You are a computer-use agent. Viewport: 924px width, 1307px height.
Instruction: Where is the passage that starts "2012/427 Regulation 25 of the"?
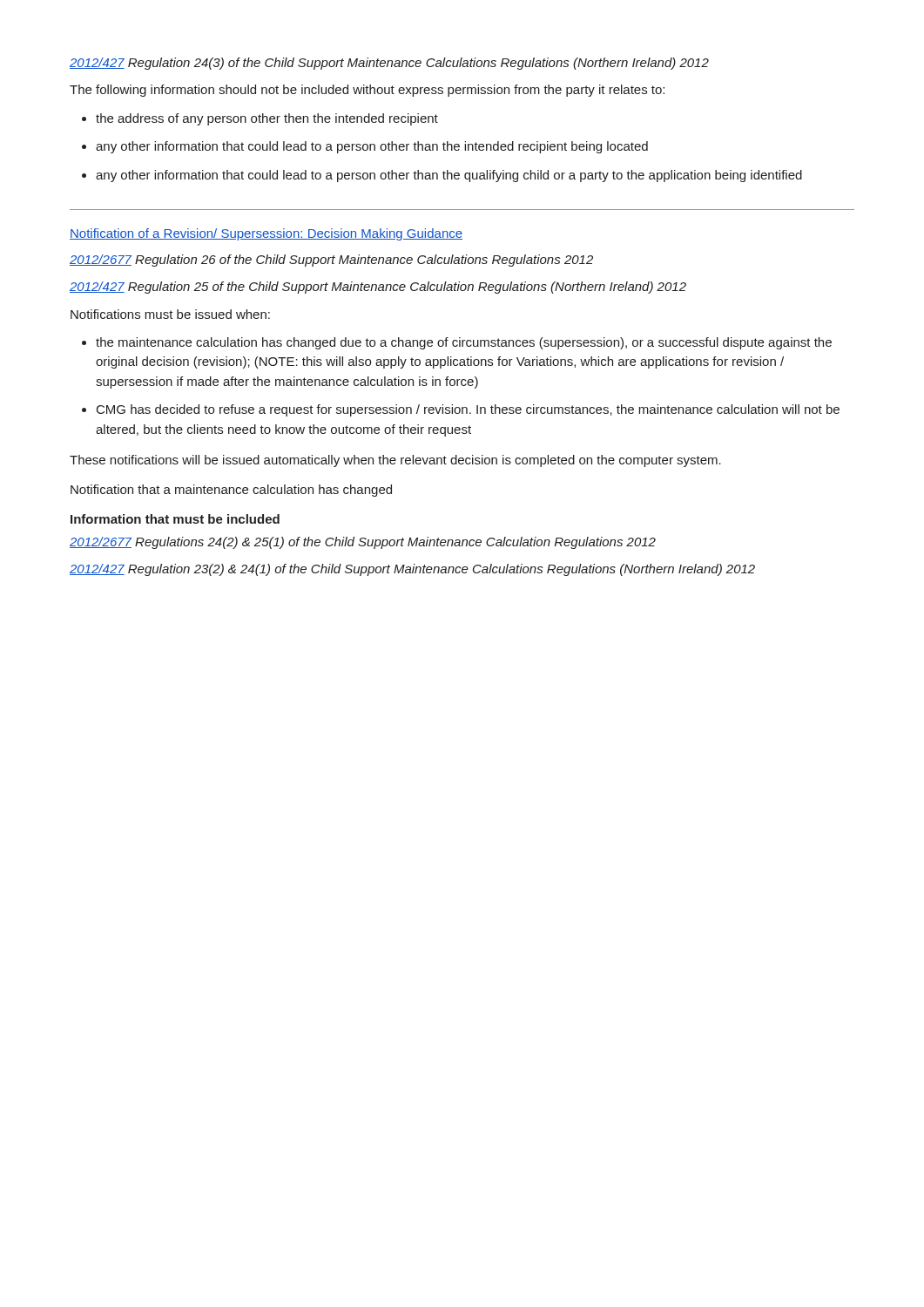click(378, 286)
